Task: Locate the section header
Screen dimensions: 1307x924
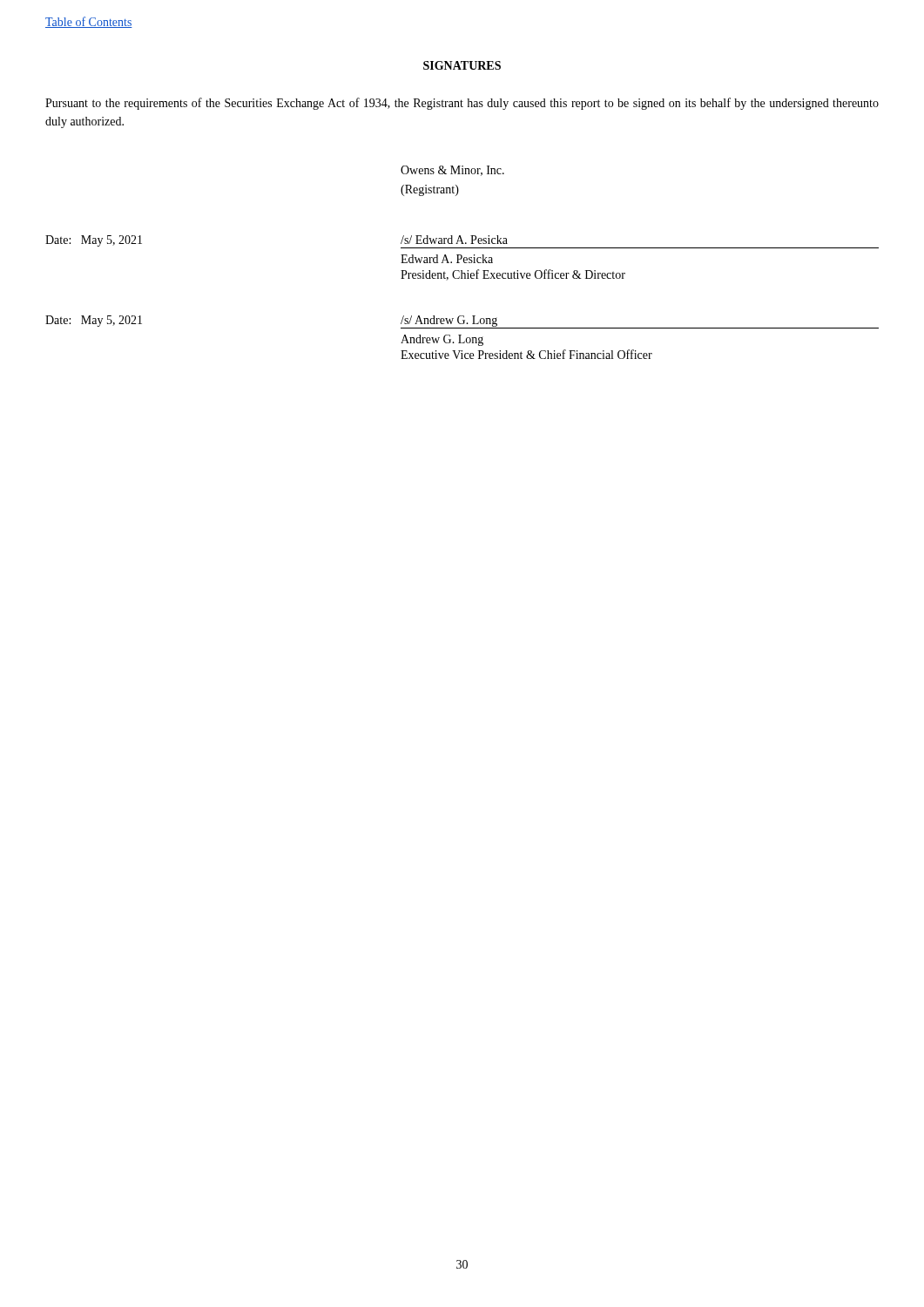Action: (x=462, y=66)
